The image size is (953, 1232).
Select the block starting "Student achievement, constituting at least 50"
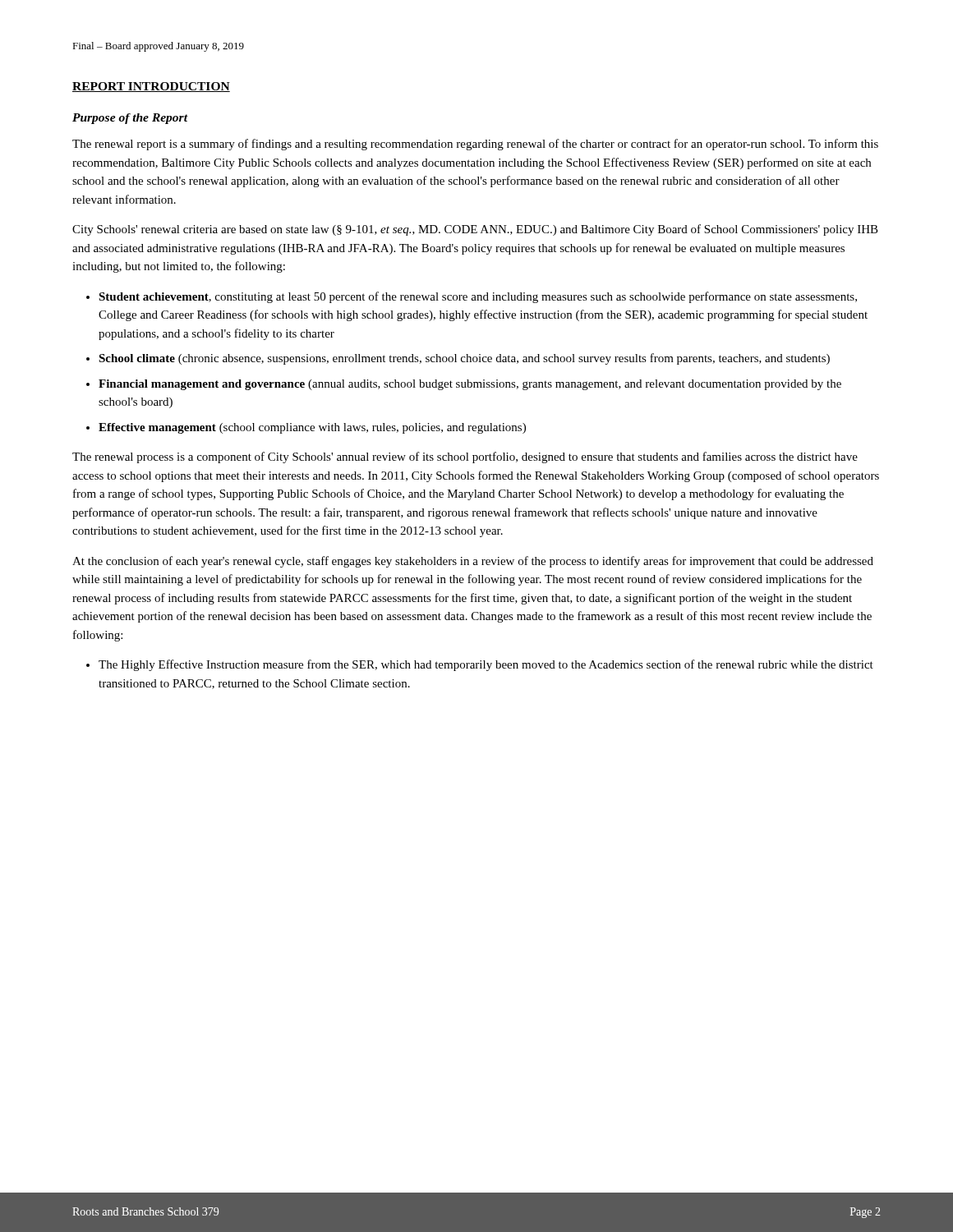click(x=483, y=315)
